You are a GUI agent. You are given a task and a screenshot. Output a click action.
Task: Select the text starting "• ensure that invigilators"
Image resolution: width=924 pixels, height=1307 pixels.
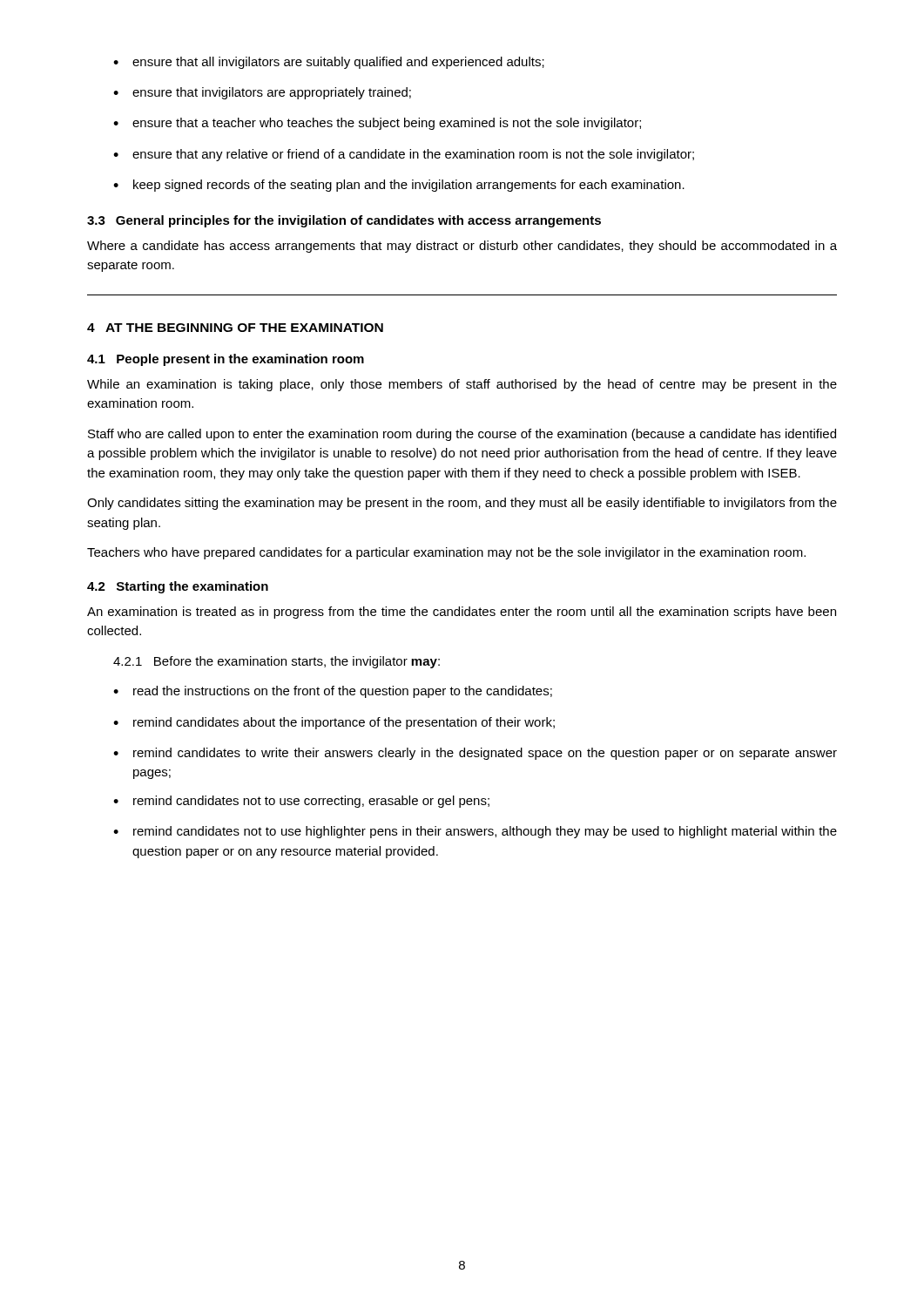tap(262, 93)
